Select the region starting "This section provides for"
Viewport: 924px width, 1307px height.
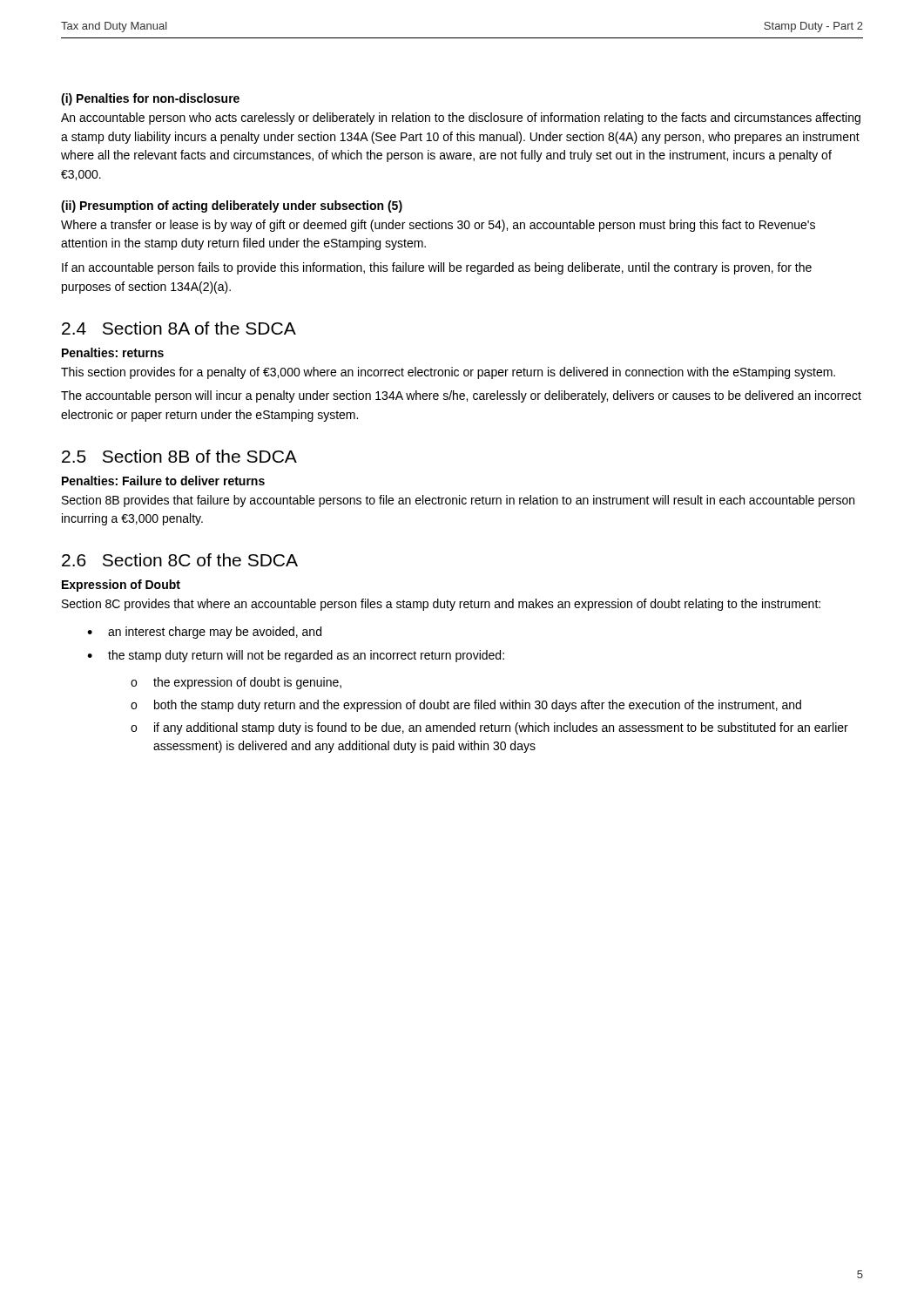(x=449, y=372)
